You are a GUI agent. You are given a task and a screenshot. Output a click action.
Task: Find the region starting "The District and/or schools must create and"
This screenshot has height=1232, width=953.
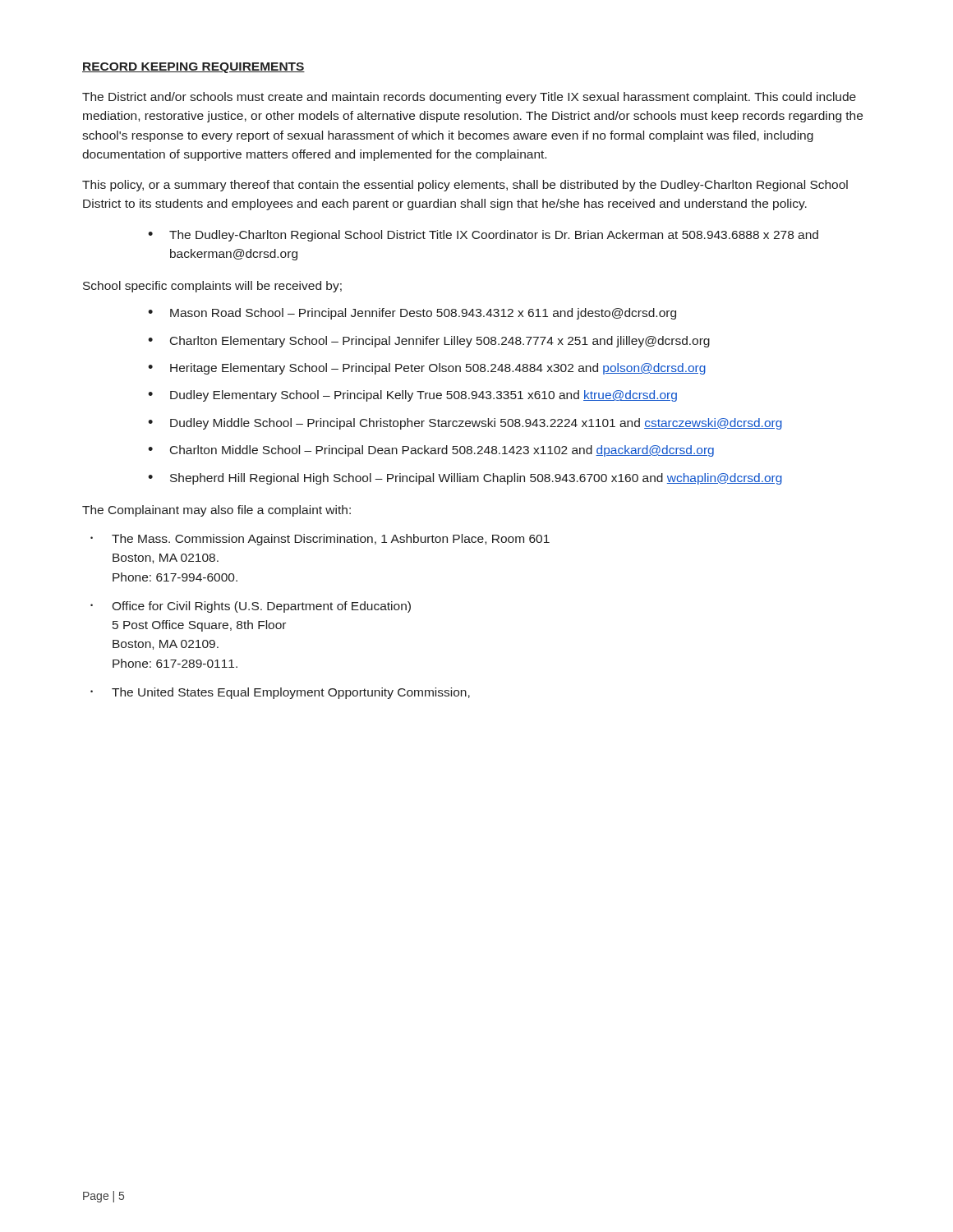tap(473, 125)
